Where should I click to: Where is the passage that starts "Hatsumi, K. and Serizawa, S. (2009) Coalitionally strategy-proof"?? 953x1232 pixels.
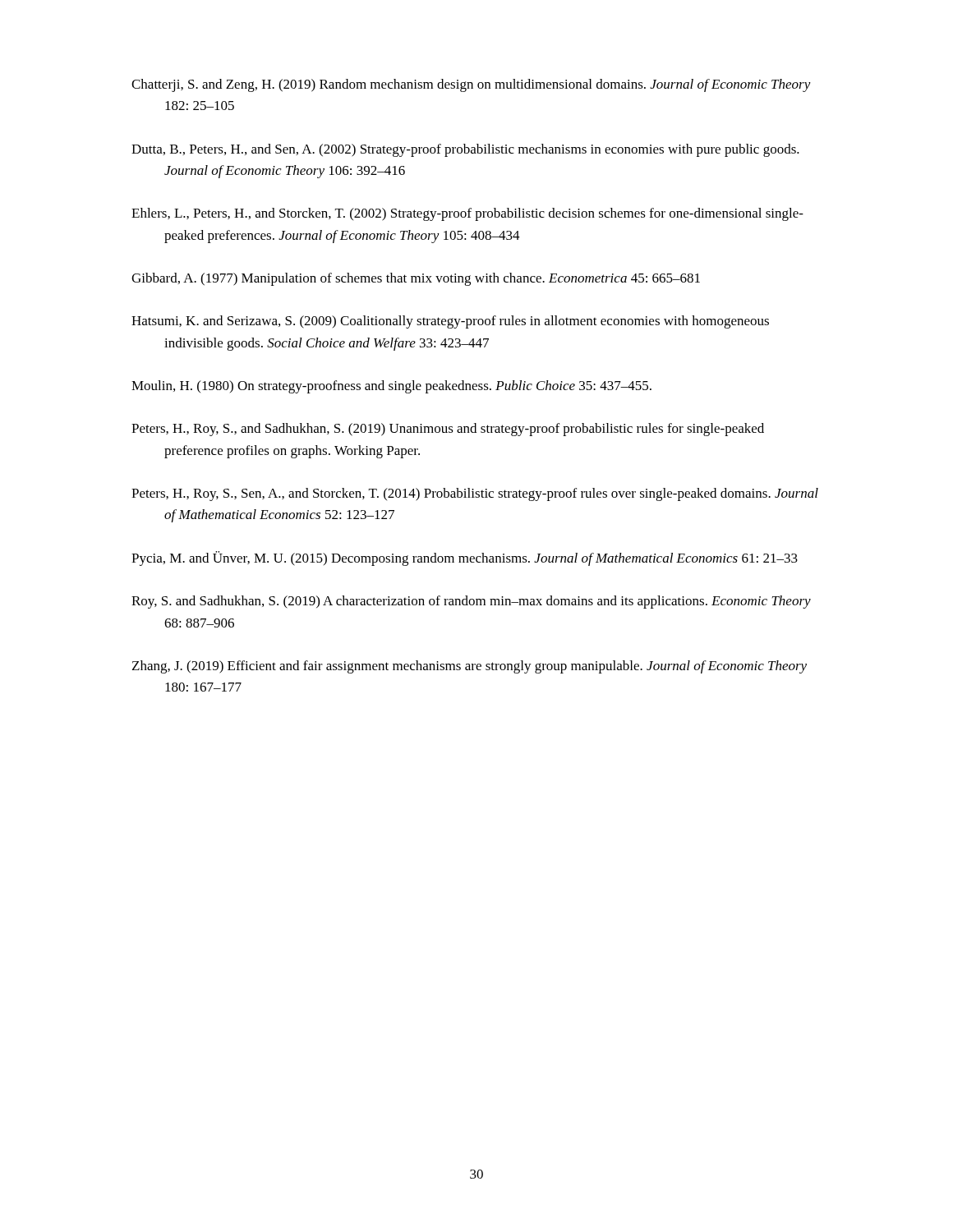(476, 332)
